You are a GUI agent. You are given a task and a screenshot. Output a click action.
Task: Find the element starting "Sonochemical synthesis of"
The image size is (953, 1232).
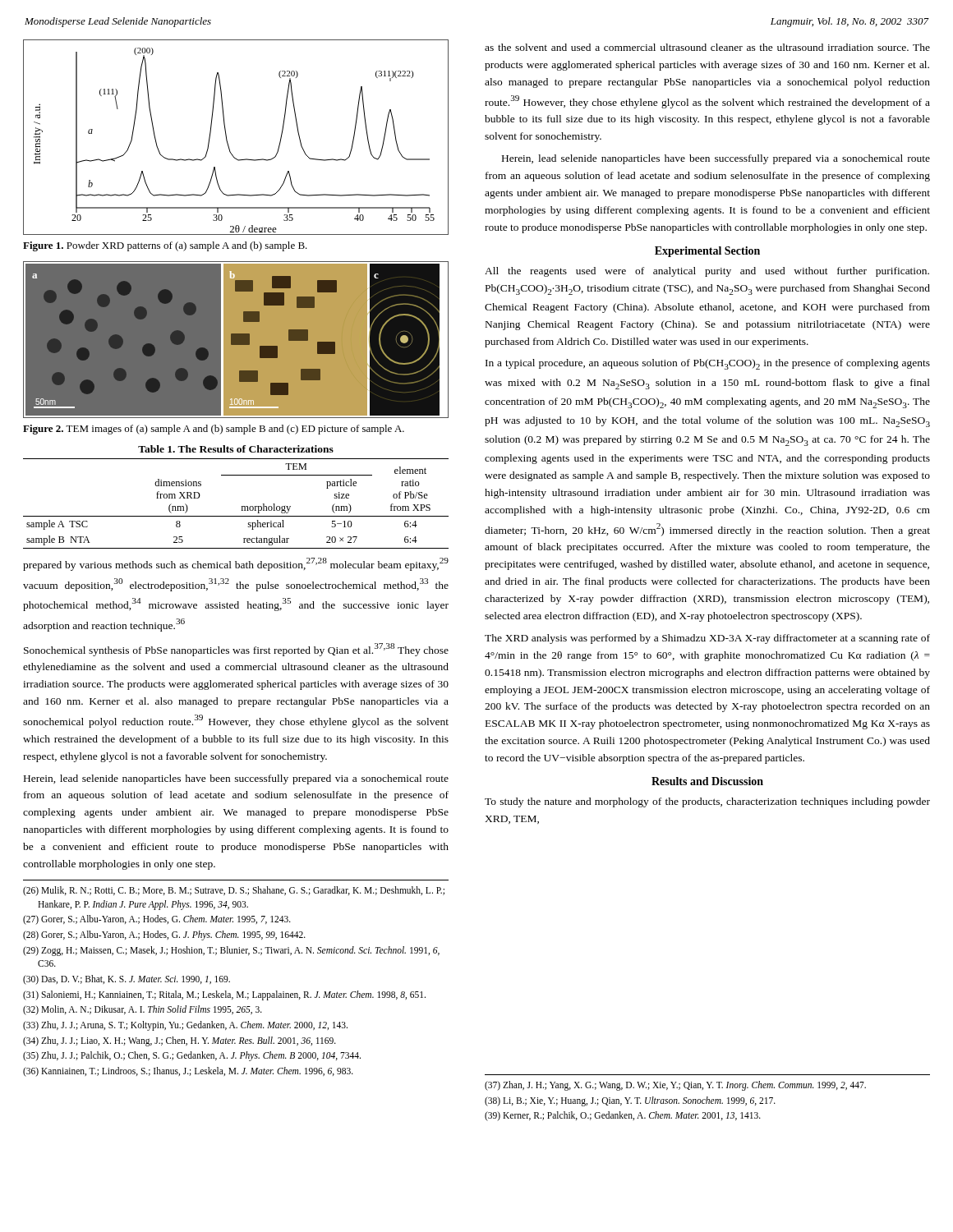(236, 701)
